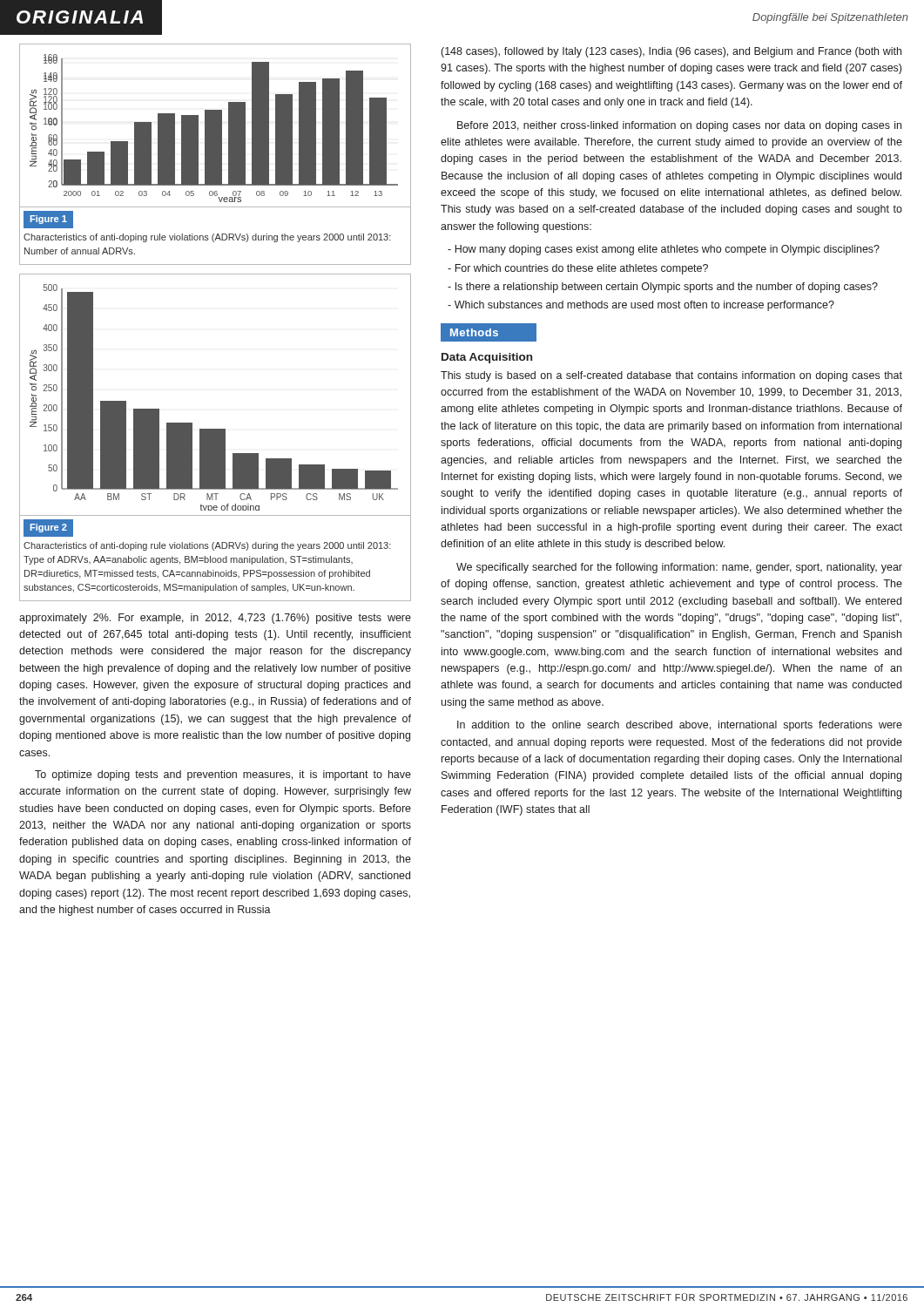This screenshot has width=924, height=1307.
Task: Navigate to the text starting "We specifically searched for the following information:"
Action: 671,635
